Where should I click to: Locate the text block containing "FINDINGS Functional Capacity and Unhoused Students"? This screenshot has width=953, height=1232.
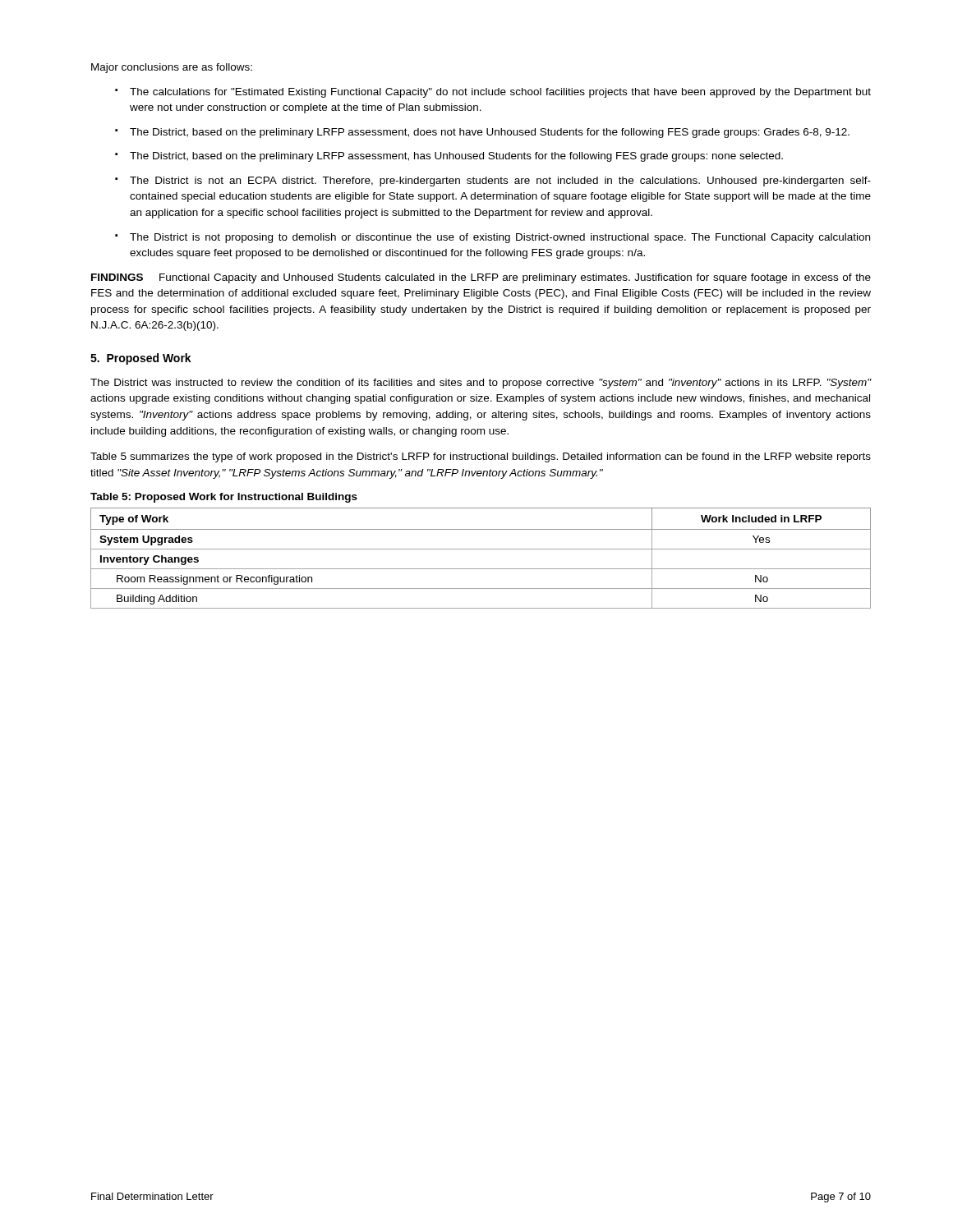point(481,301)
